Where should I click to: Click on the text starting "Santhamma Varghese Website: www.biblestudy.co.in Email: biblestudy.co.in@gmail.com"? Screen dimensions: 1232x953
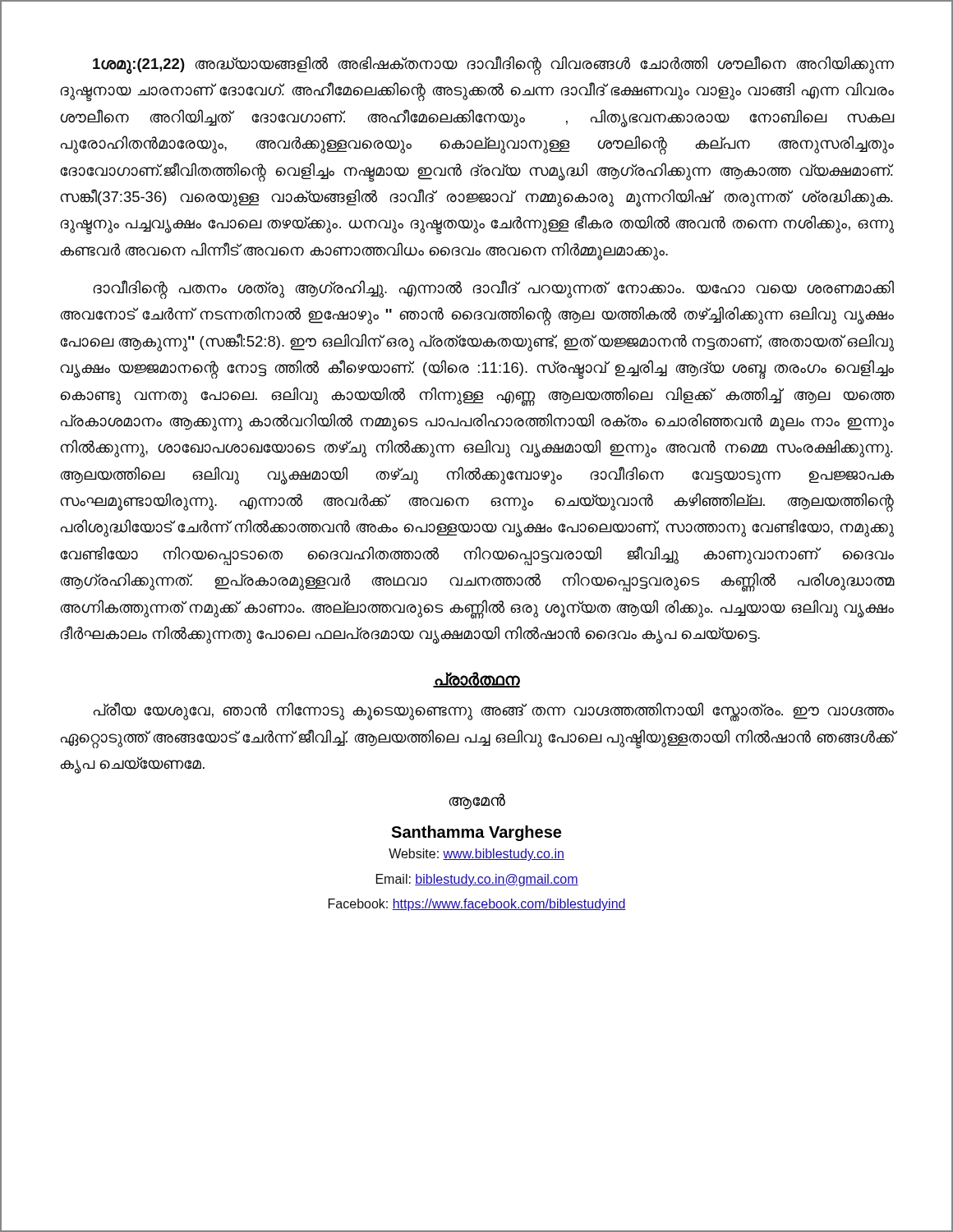click(x=476, y=870)
